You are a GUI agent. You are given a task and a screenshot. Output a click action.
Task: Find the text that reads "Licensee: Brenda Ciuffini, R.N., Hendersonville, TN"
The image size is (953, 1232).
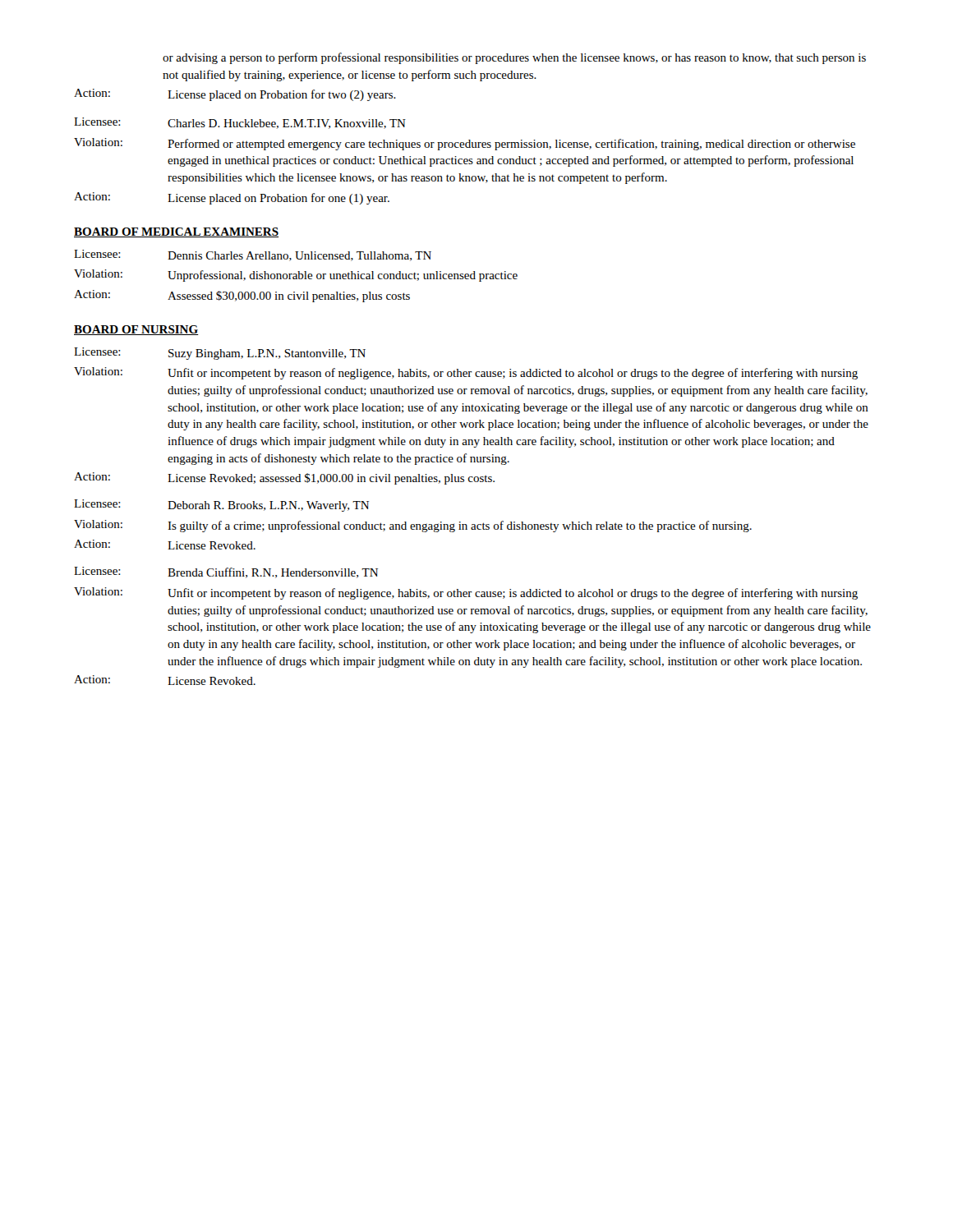226,572
